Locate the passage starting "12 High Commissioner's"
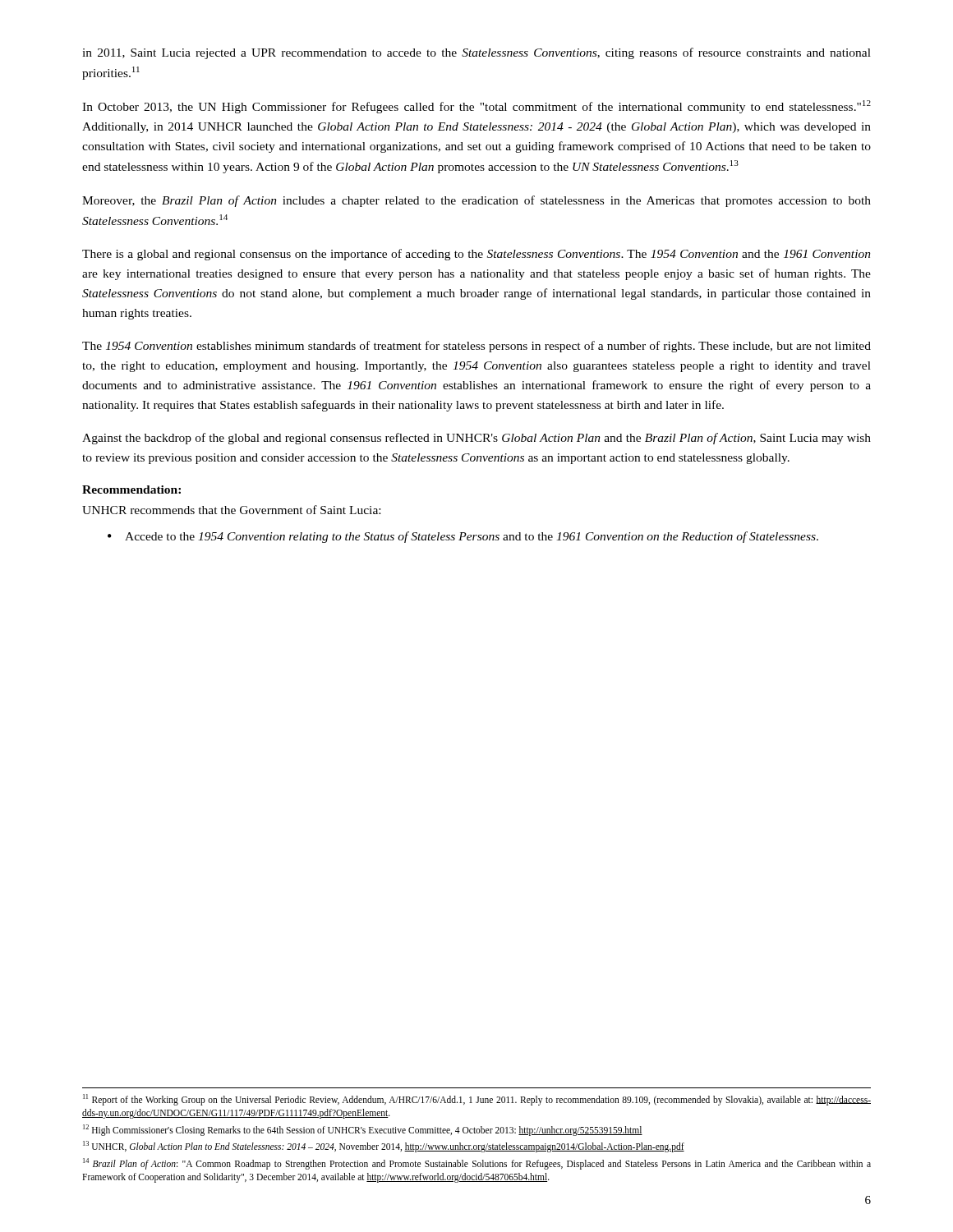The height and width of the screenshot is (1232, 953). (362, 1129)
